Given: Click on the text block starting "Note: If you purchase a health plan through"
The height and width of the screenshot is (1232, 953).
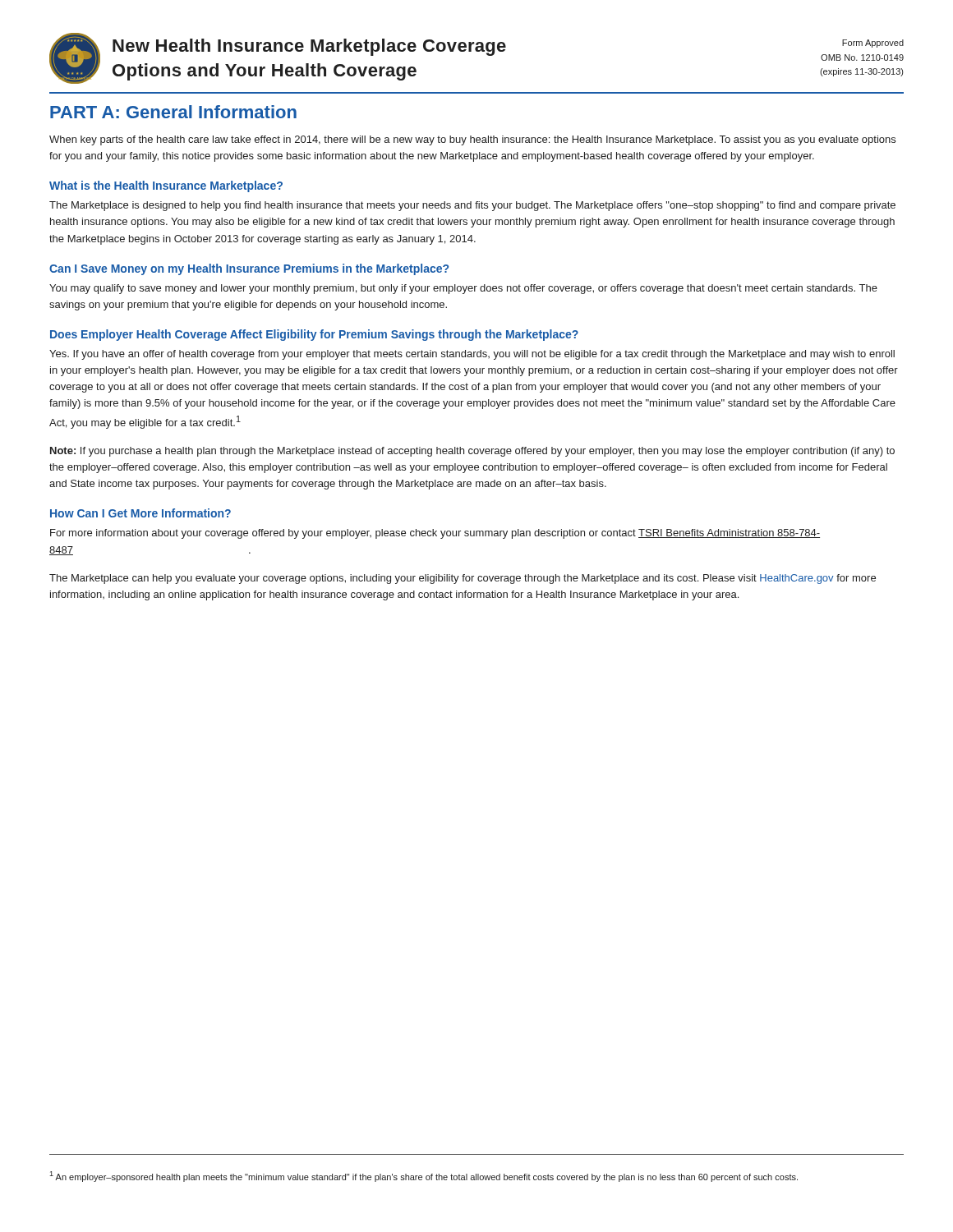Looking at the screenshot, I should click(476, 467).
